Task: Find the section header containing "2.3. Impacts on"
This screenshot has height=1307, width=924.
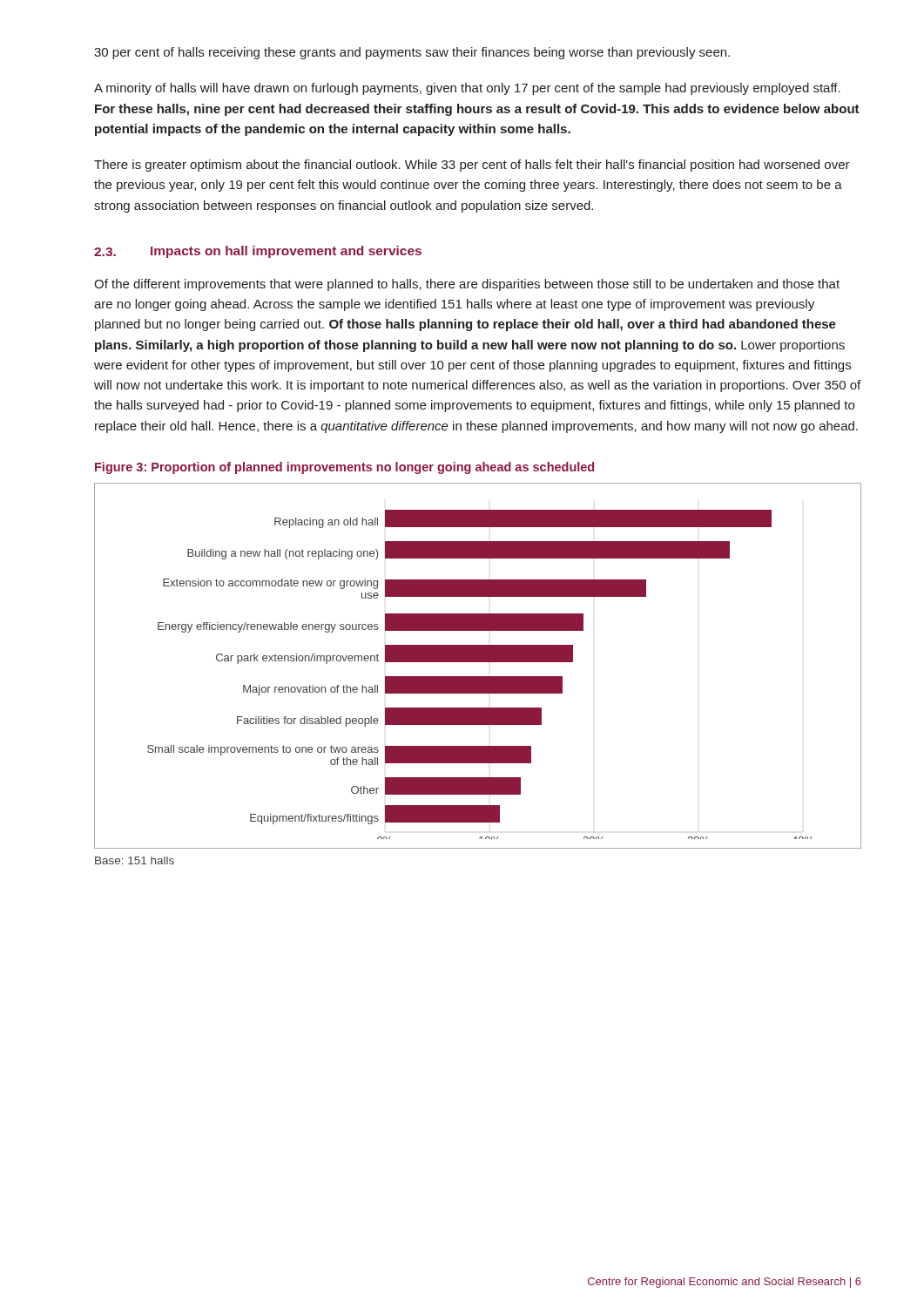Action: (x=258, y=251)
